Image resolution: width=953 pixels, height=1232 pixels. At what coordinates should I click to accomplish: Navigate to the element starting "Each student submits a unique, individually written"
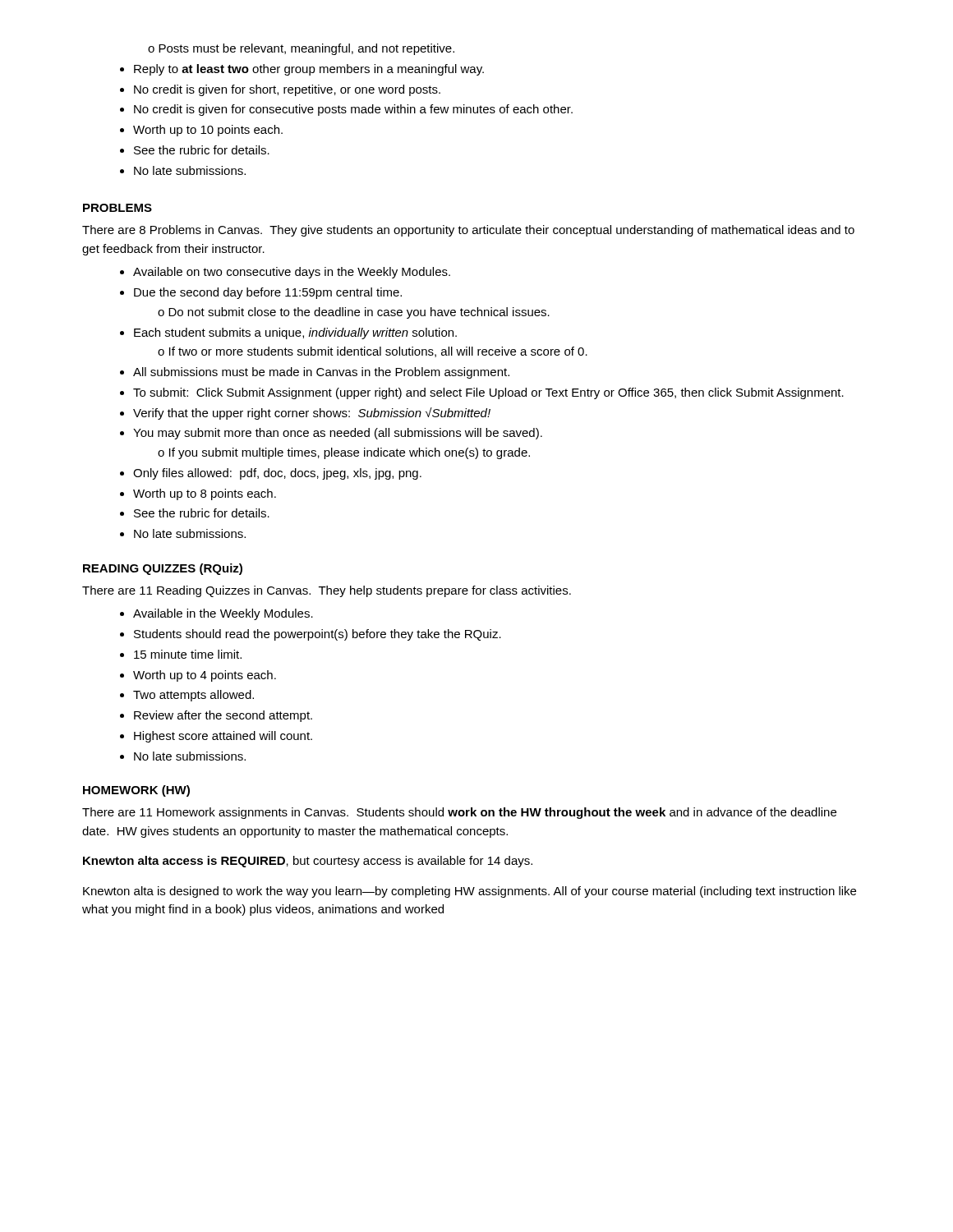click(x=493, y=342)
